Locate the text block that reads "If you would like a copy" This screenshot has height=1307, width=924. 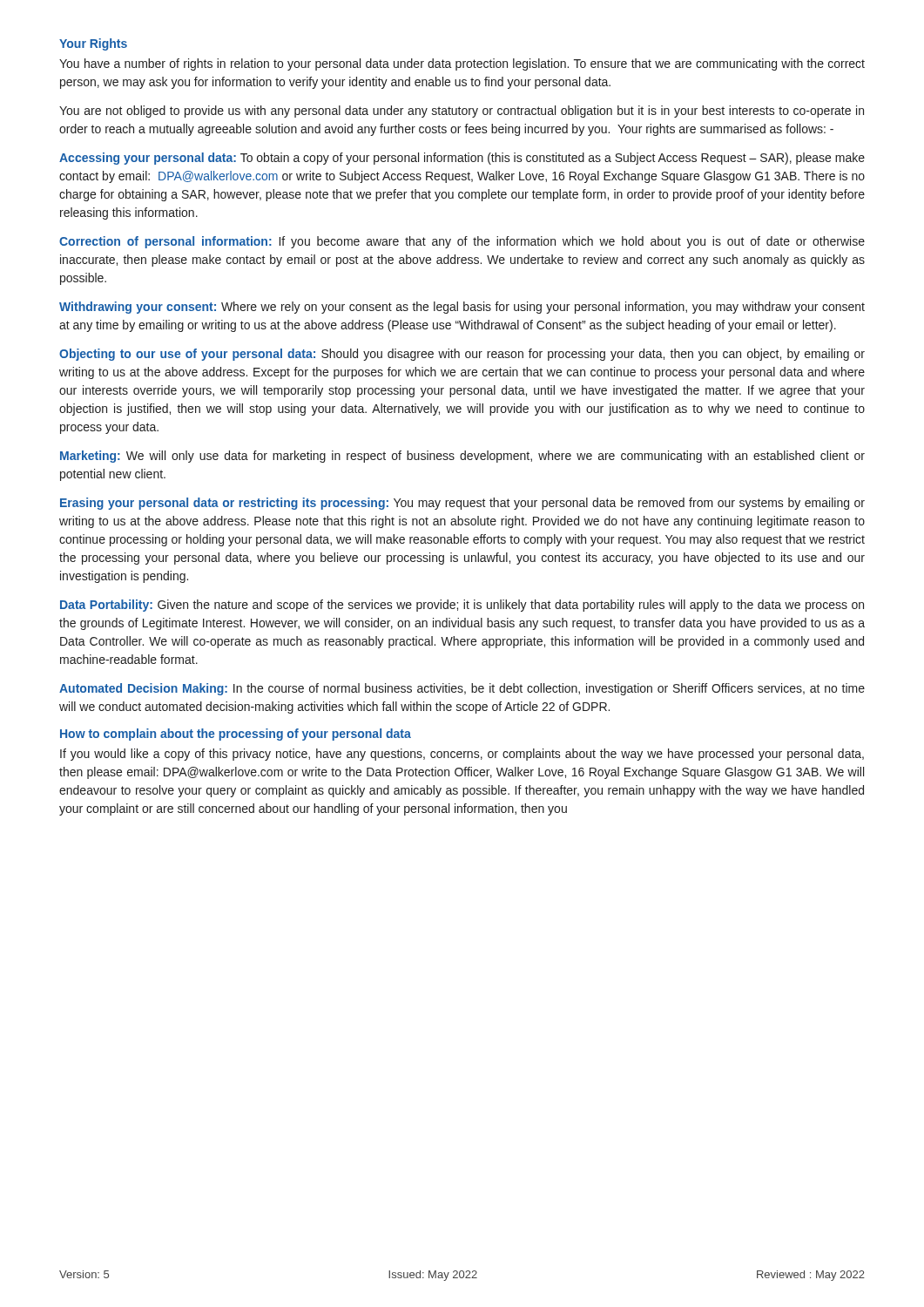click(462, 781)
